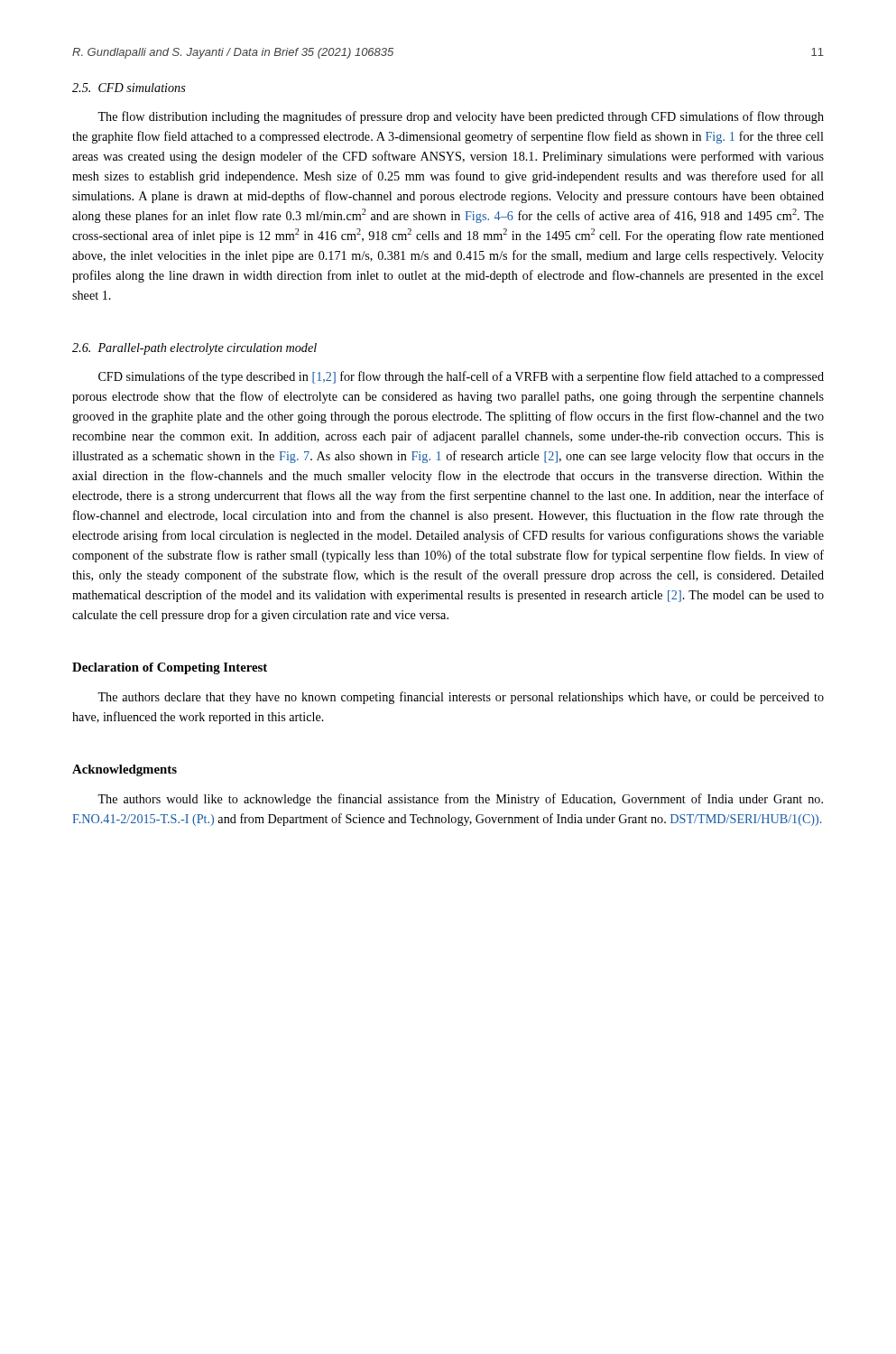Image resolution: width=896 pixels, height=1354 pixels.
Task: Find the section header containing "Declaration of Competing Interest"
Action: [170, 668]
